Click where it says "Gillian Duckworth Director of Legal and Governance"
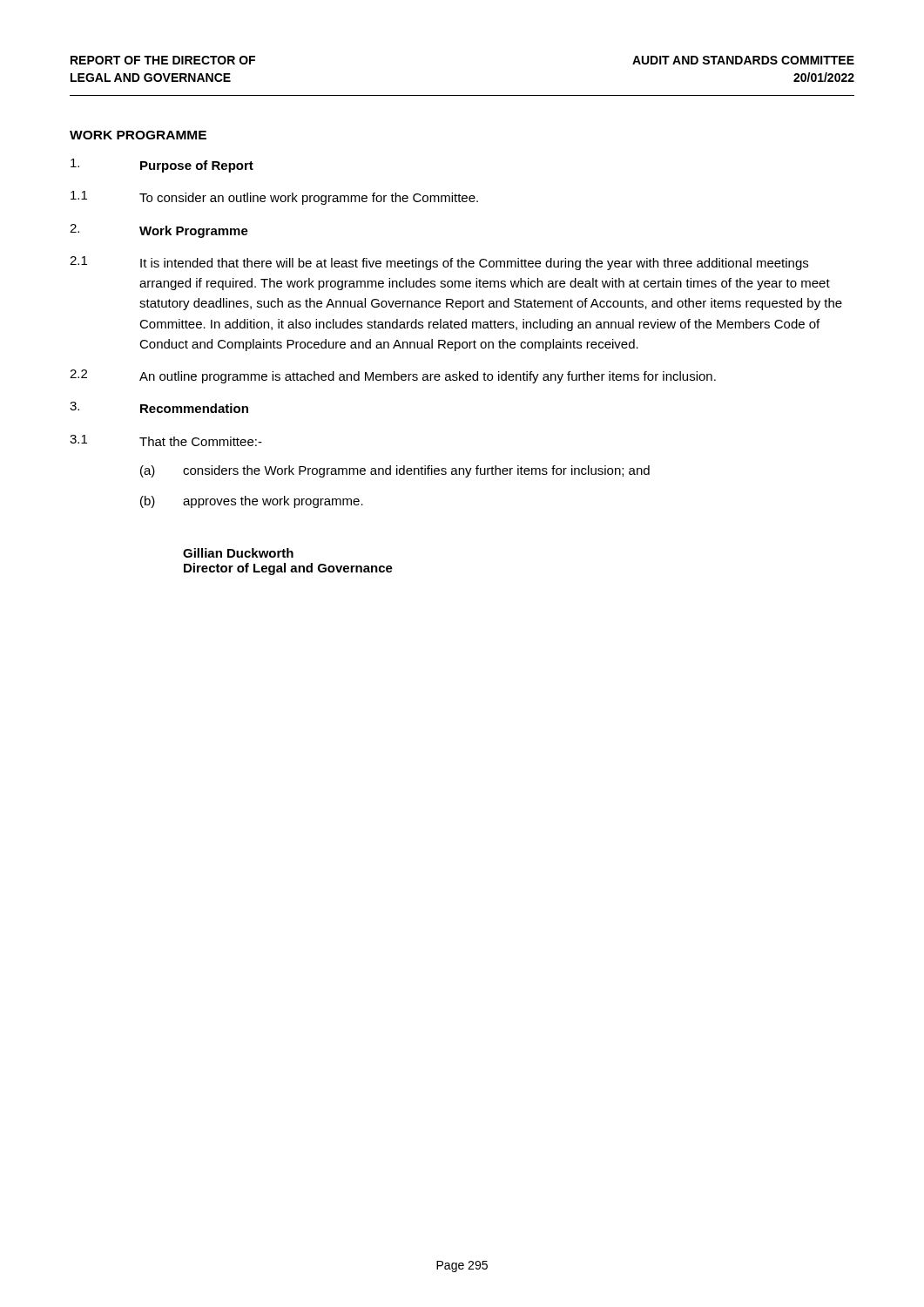 pyautogui.click(x=288, y=561)
